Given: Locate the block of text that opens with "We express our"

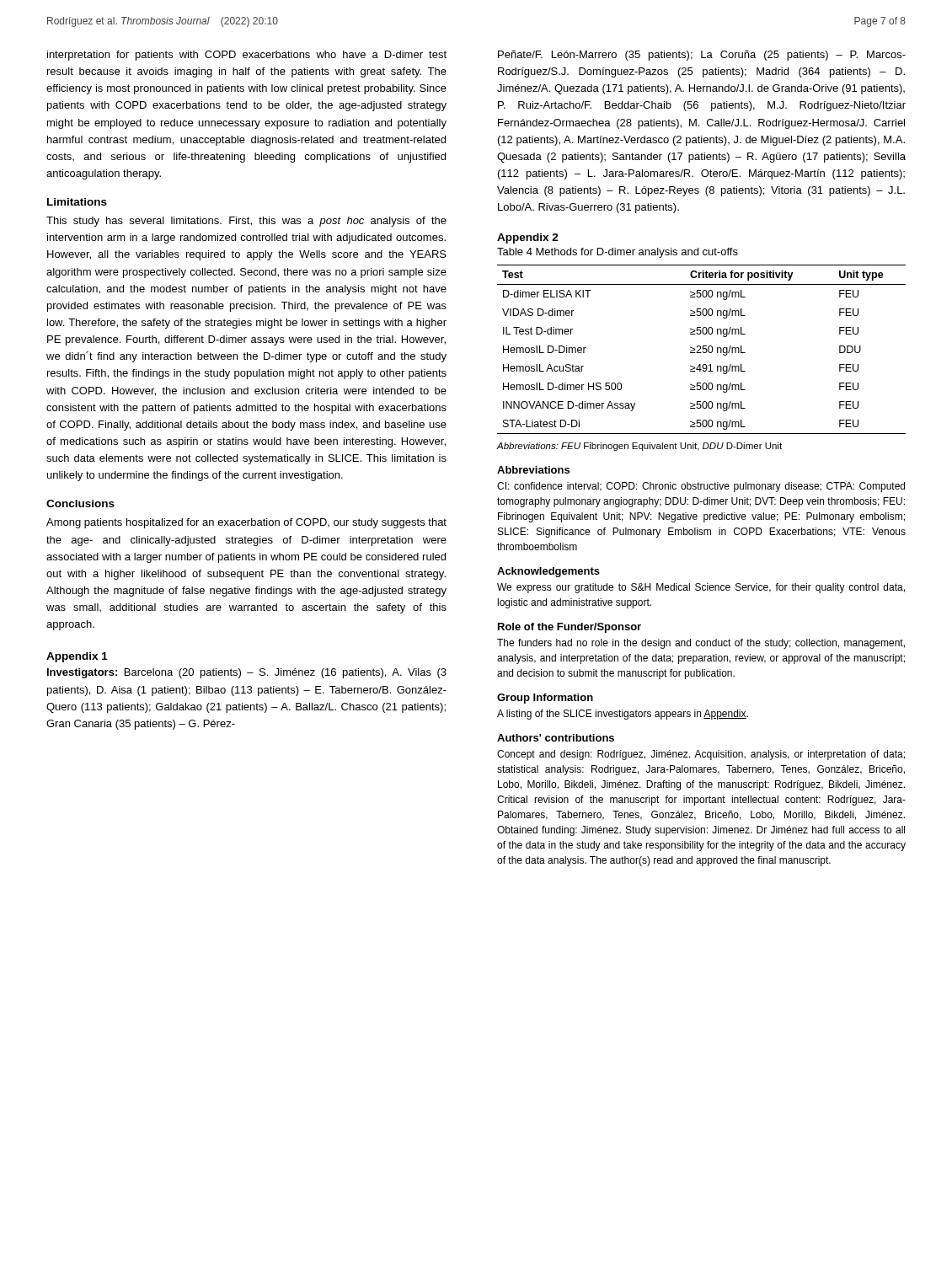Looking at the screenshot, I should [701, 595].
